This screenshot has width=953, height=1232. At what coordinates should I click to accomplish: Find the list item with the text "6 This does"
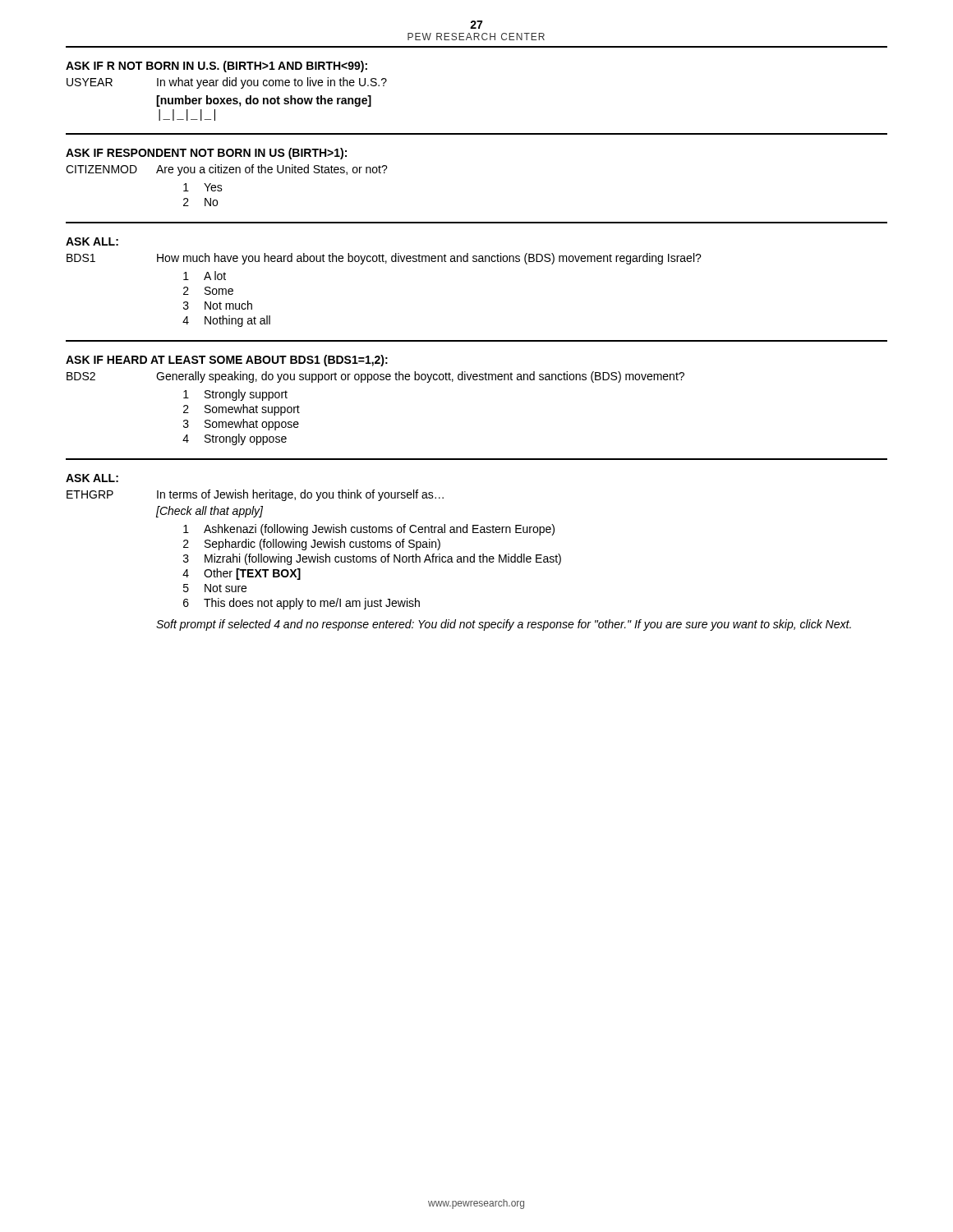(x=302, y=604)
